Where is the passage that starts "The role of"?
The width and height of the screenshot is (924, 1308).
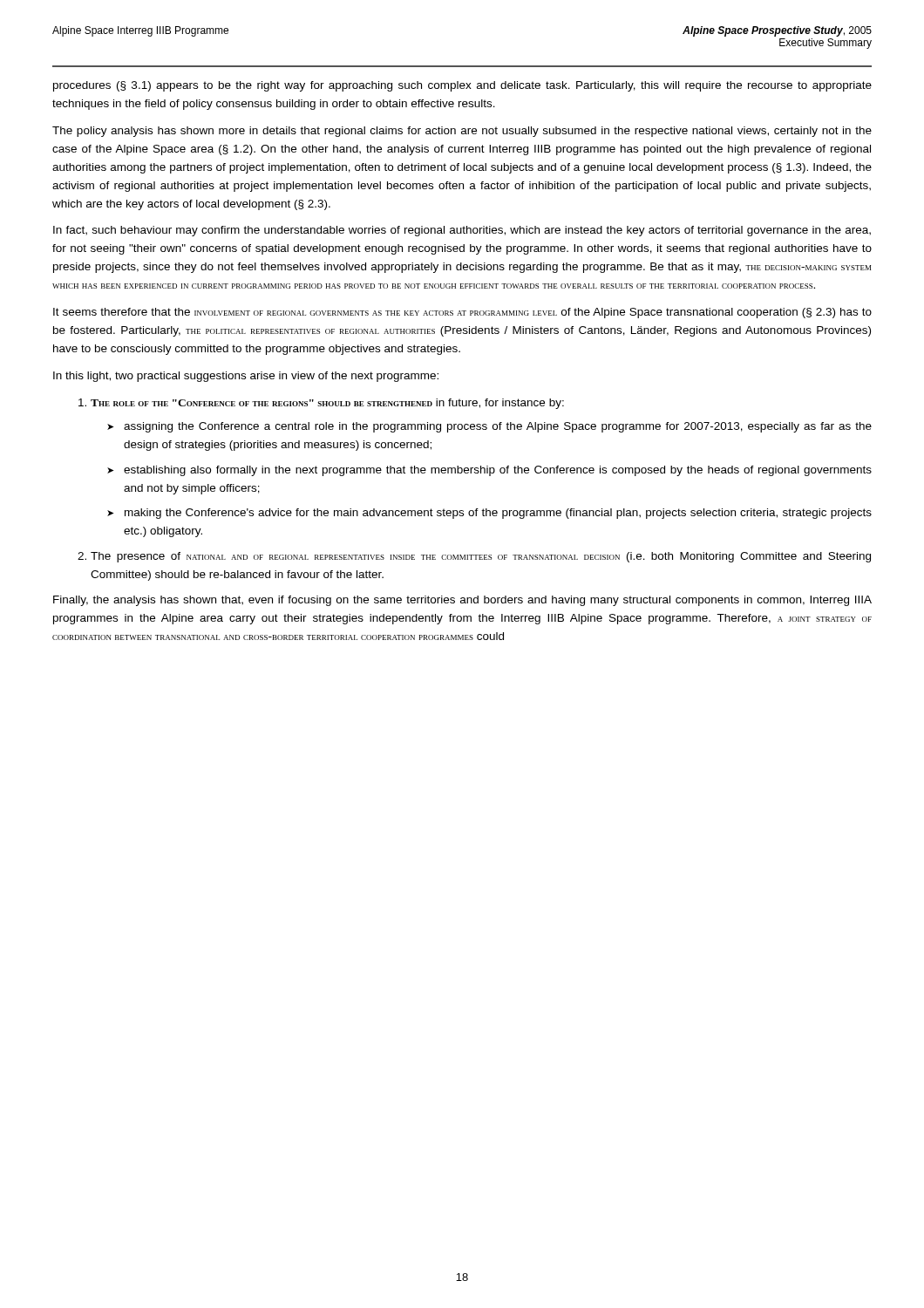pos(481,468)
